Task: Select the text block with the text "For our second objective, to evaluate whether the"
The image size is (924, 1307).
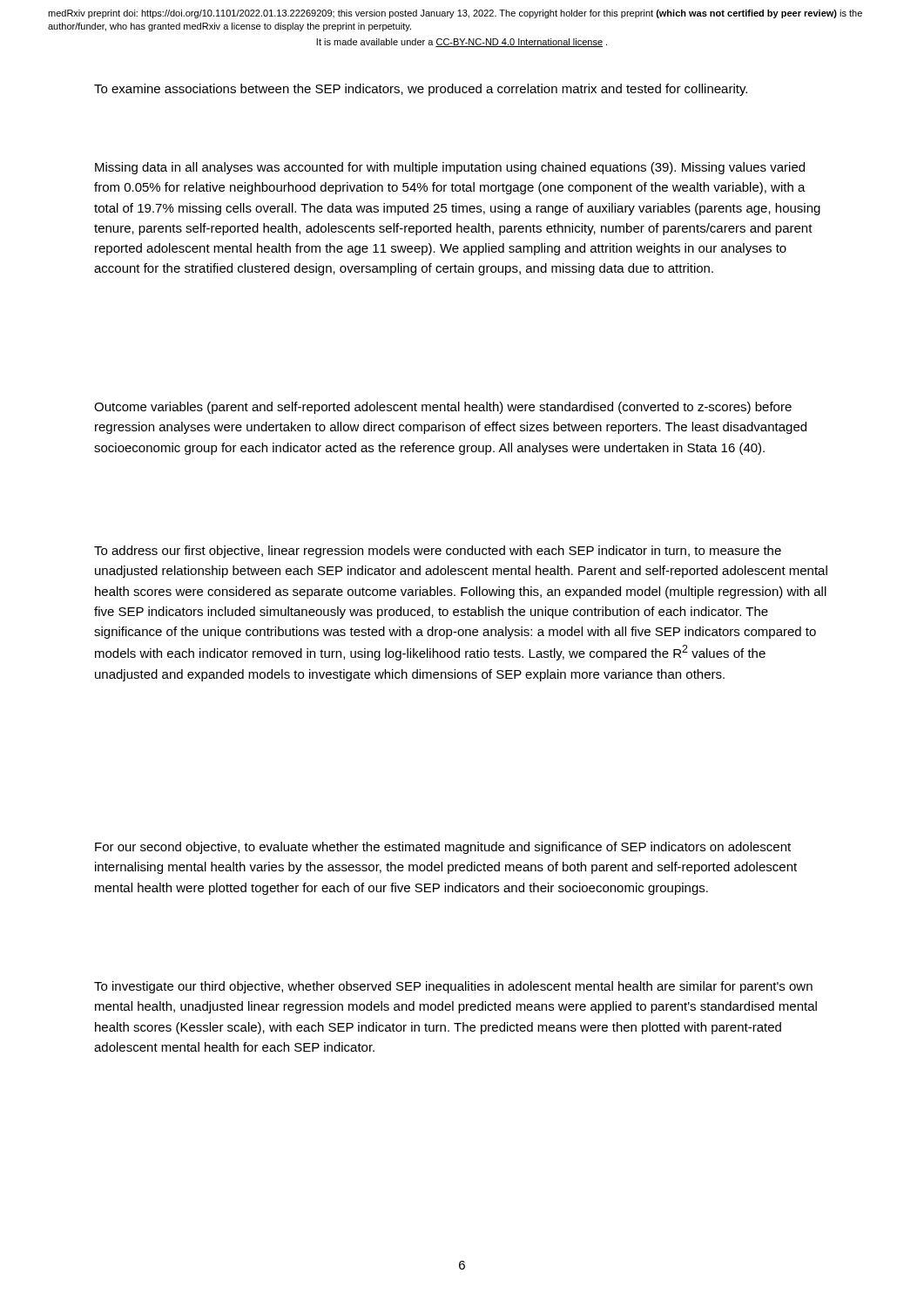Action: pos(446,867)
